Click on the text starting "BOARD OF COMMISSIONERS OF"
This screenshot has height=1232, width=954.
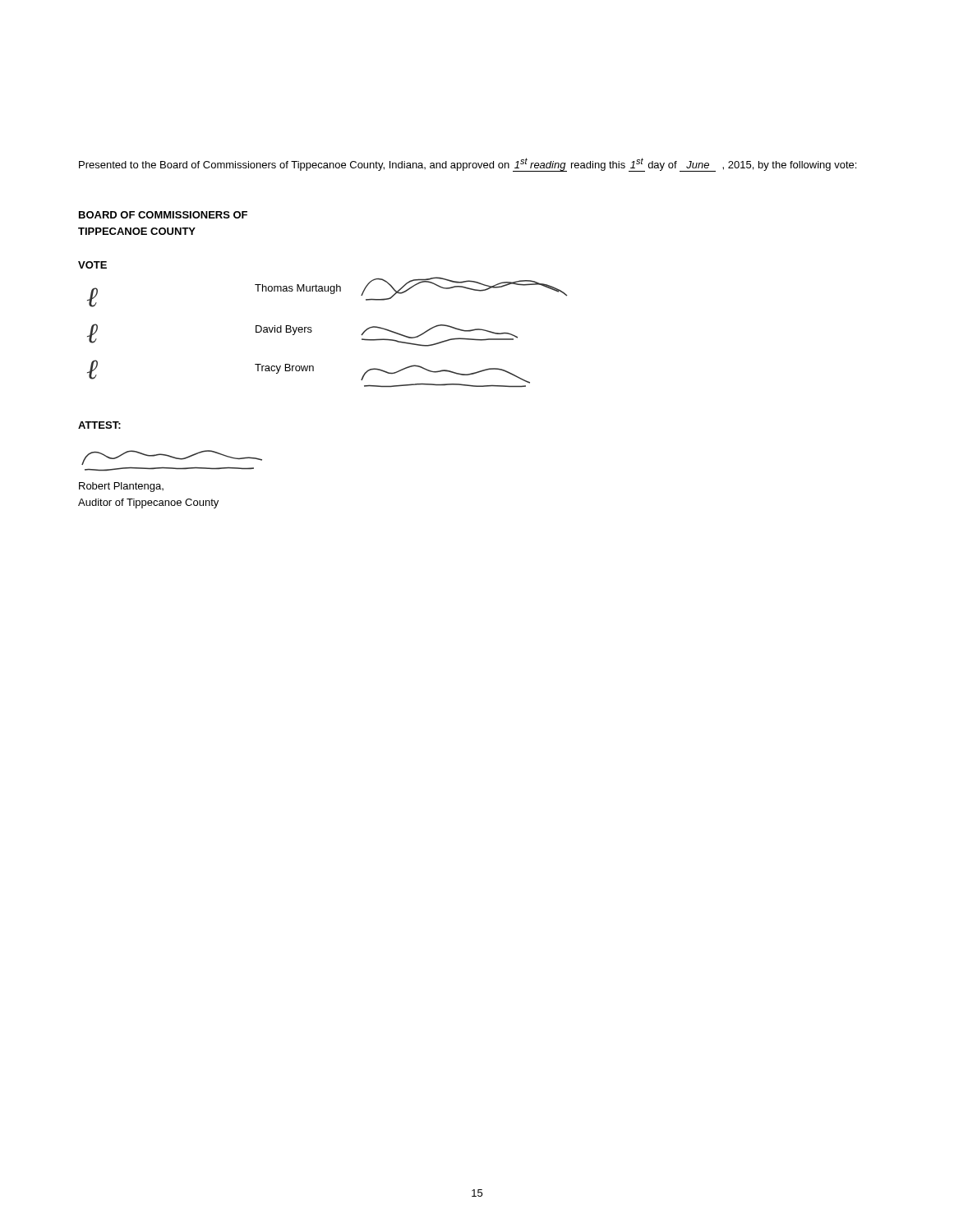pyautogui.click(x=163, y=223)
